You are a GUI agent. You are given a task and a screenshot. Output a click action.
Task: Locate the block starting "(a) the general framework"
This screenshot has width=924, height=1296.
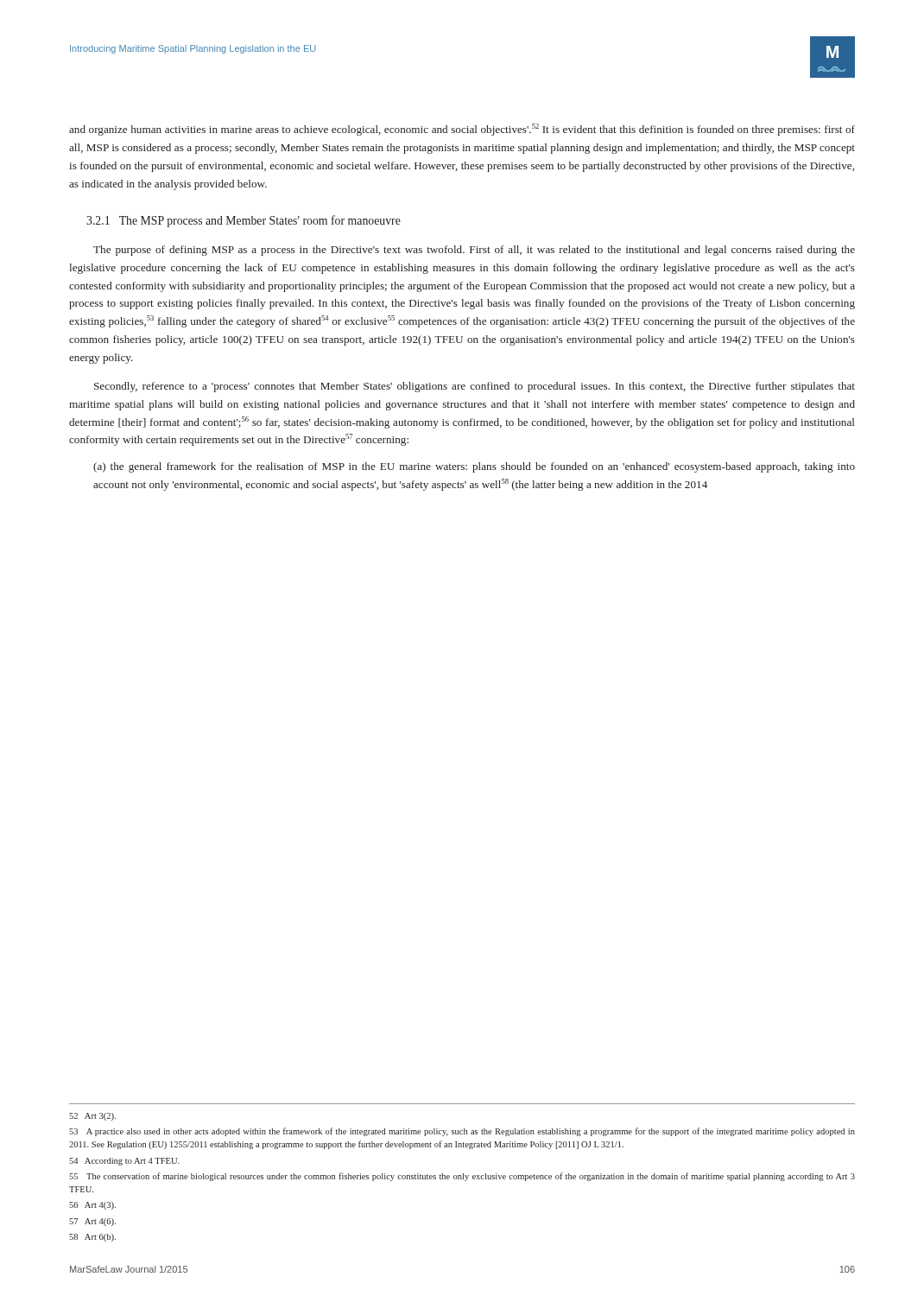pyautogui.click(x=474, y=475)
